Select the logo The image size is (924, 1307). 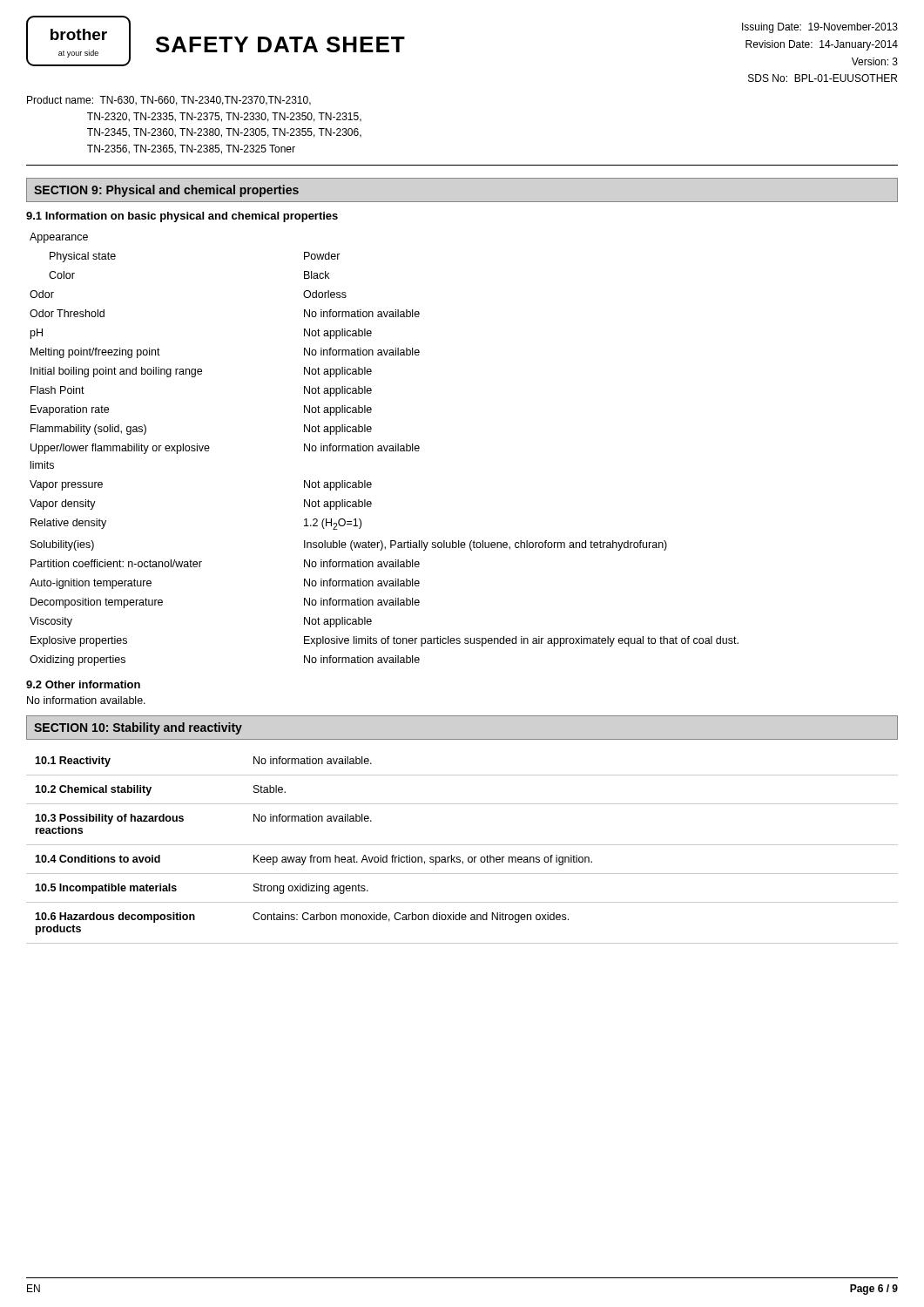pos(78,42)
